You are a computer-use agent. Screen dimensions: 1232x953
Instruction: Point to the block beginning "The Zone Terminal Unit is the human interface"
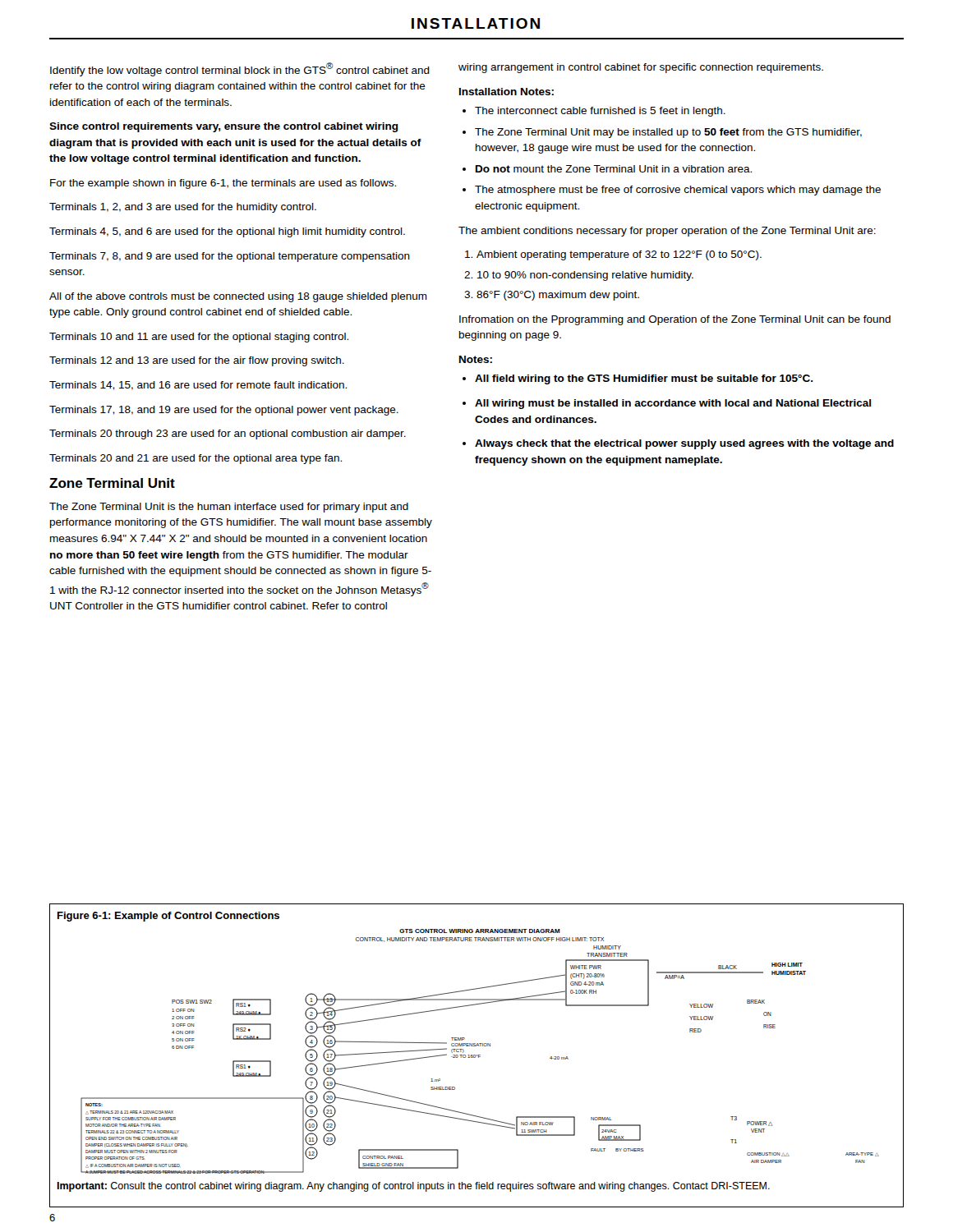click(x=242, y=556)
